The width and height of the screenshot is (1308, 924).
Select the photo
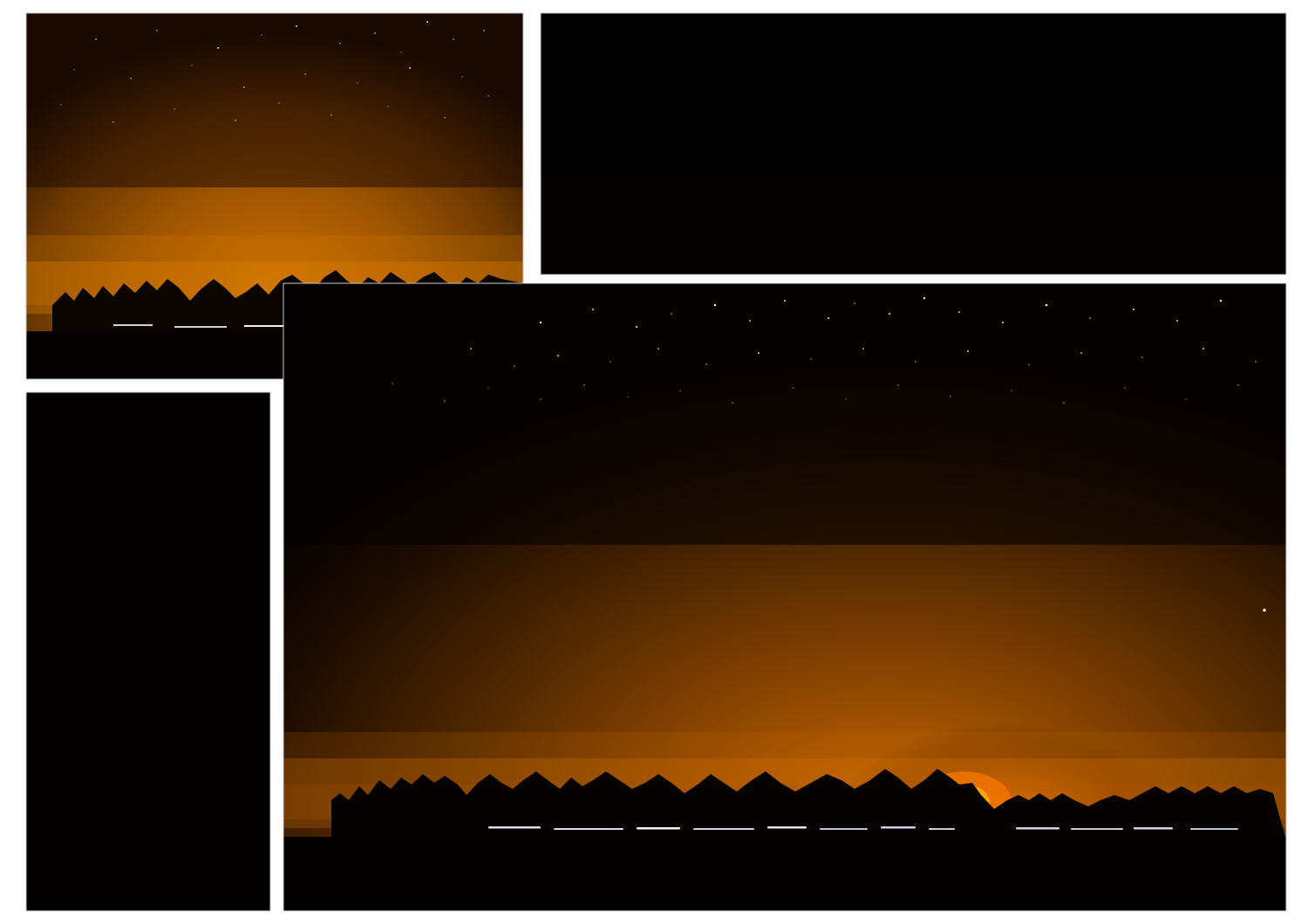[x=654, y=462]
